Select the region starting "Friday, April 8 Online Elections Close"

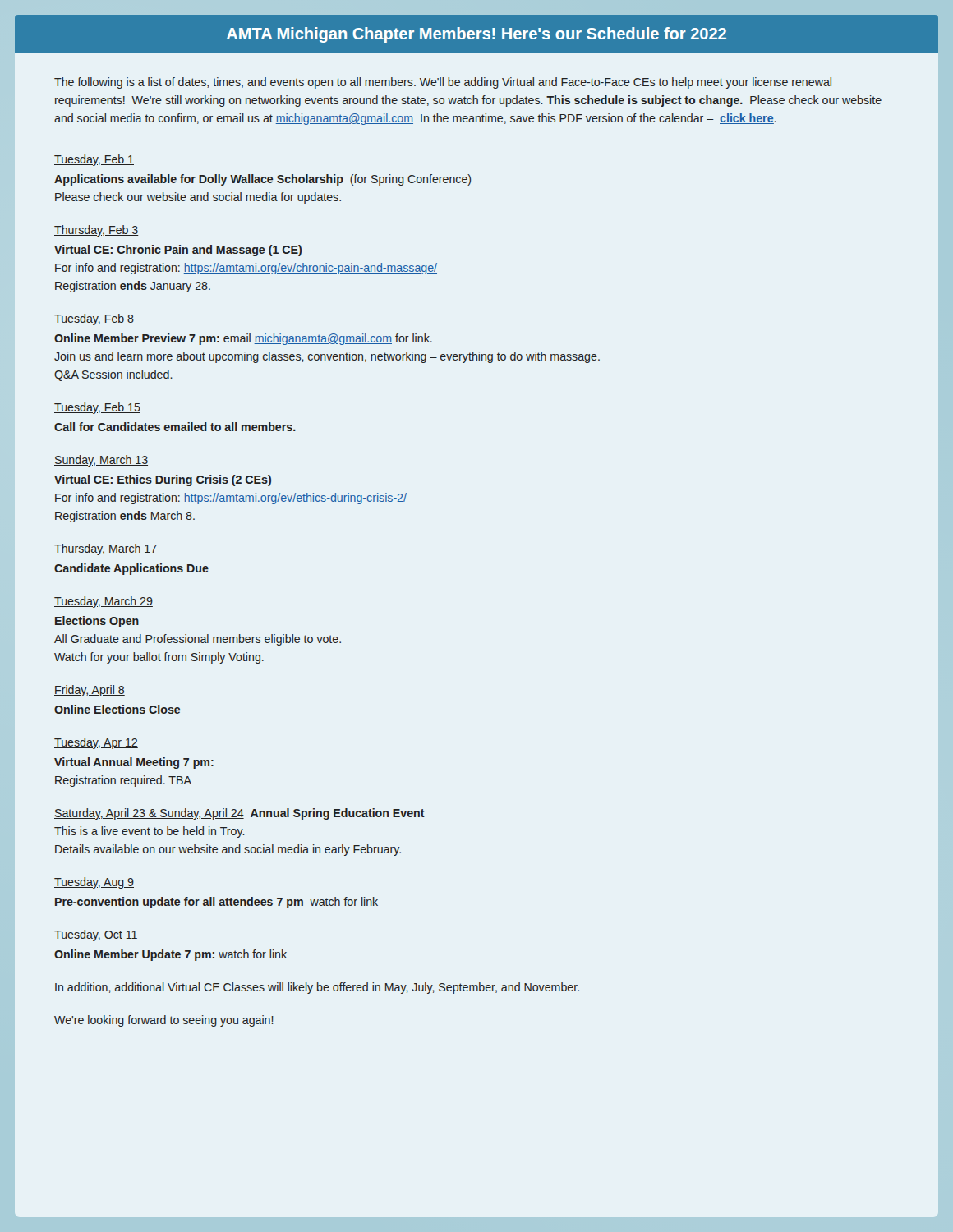90,691
